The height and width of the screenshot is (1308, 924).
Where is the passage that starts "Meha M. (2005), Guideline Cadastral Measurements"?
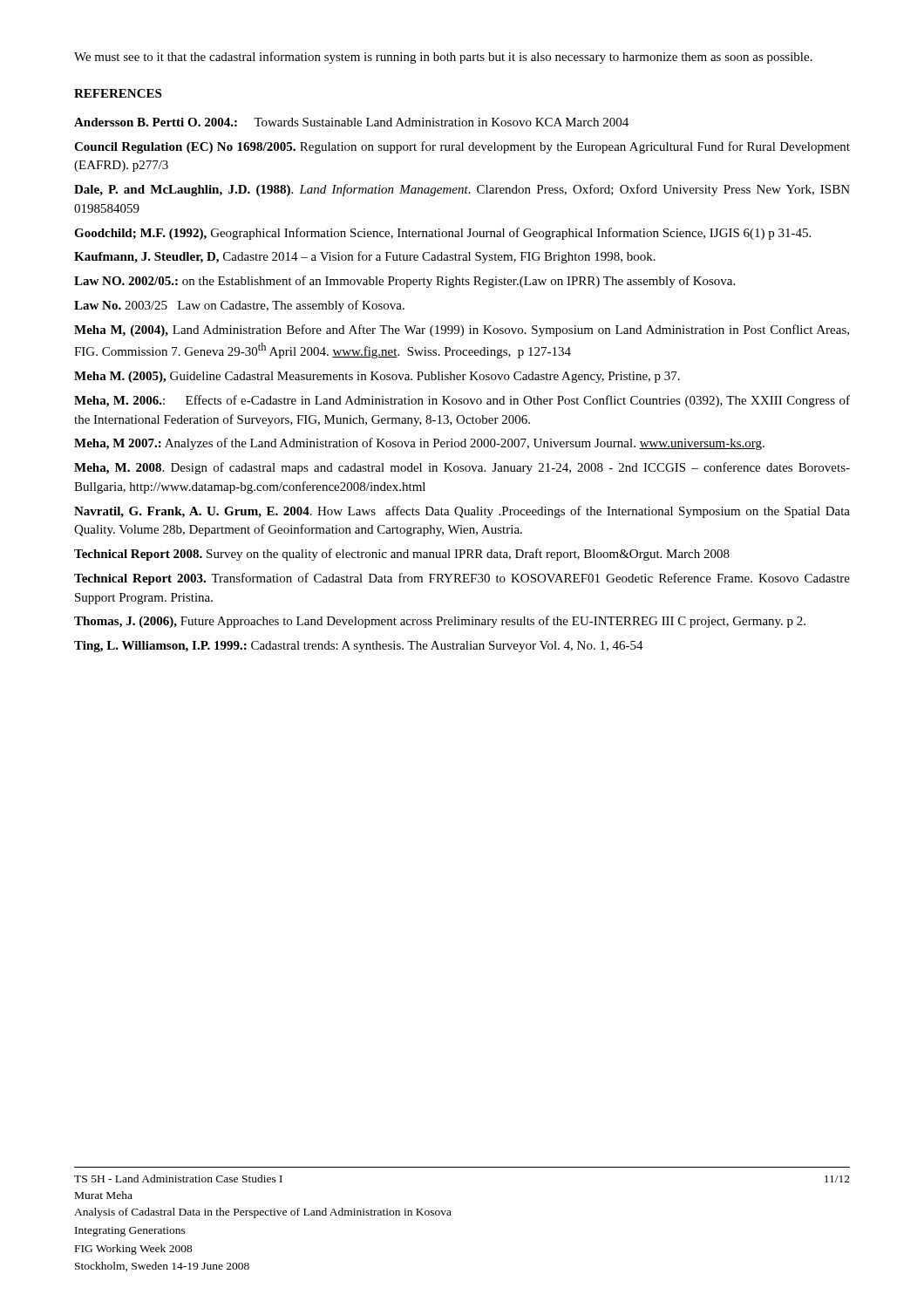pyautogui.click(x=377, y=376)
